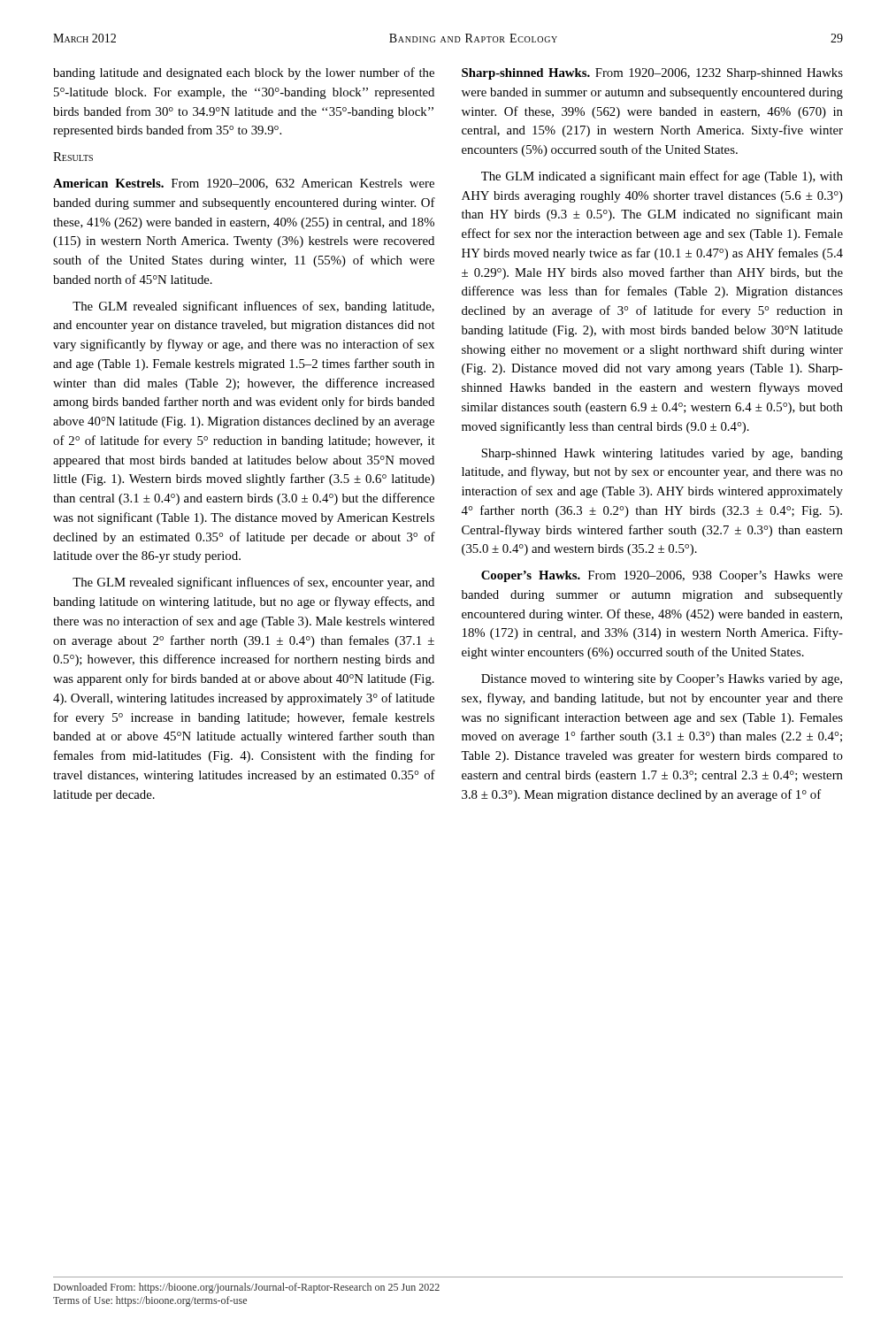Click the passage that begins "The GLM indicated a significant main effect for"
The width and height of the screenshot is (896, 1327).
coord(652,301)
